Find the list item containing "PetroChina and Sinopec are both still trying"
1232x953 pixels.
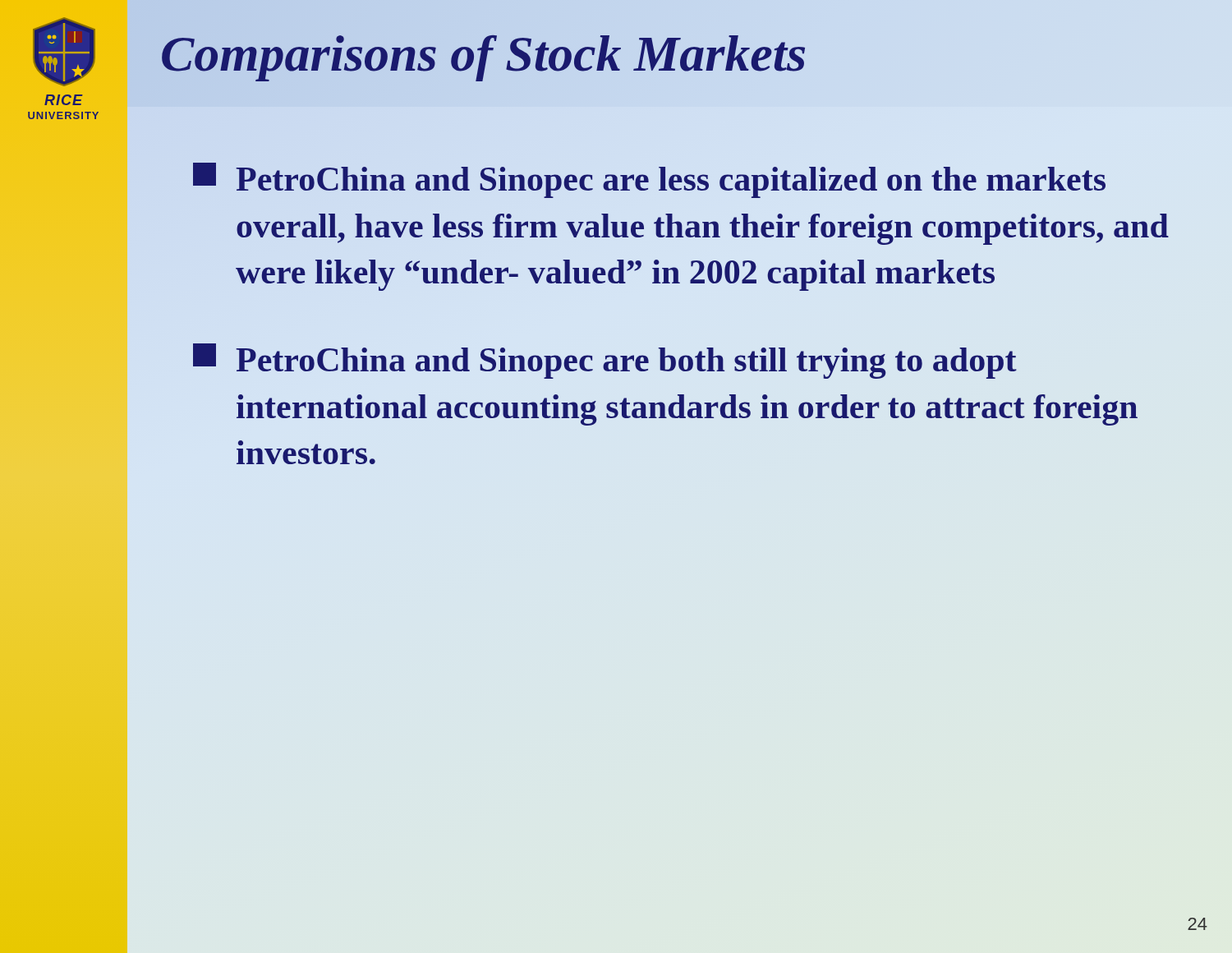(x=684, y=407)
